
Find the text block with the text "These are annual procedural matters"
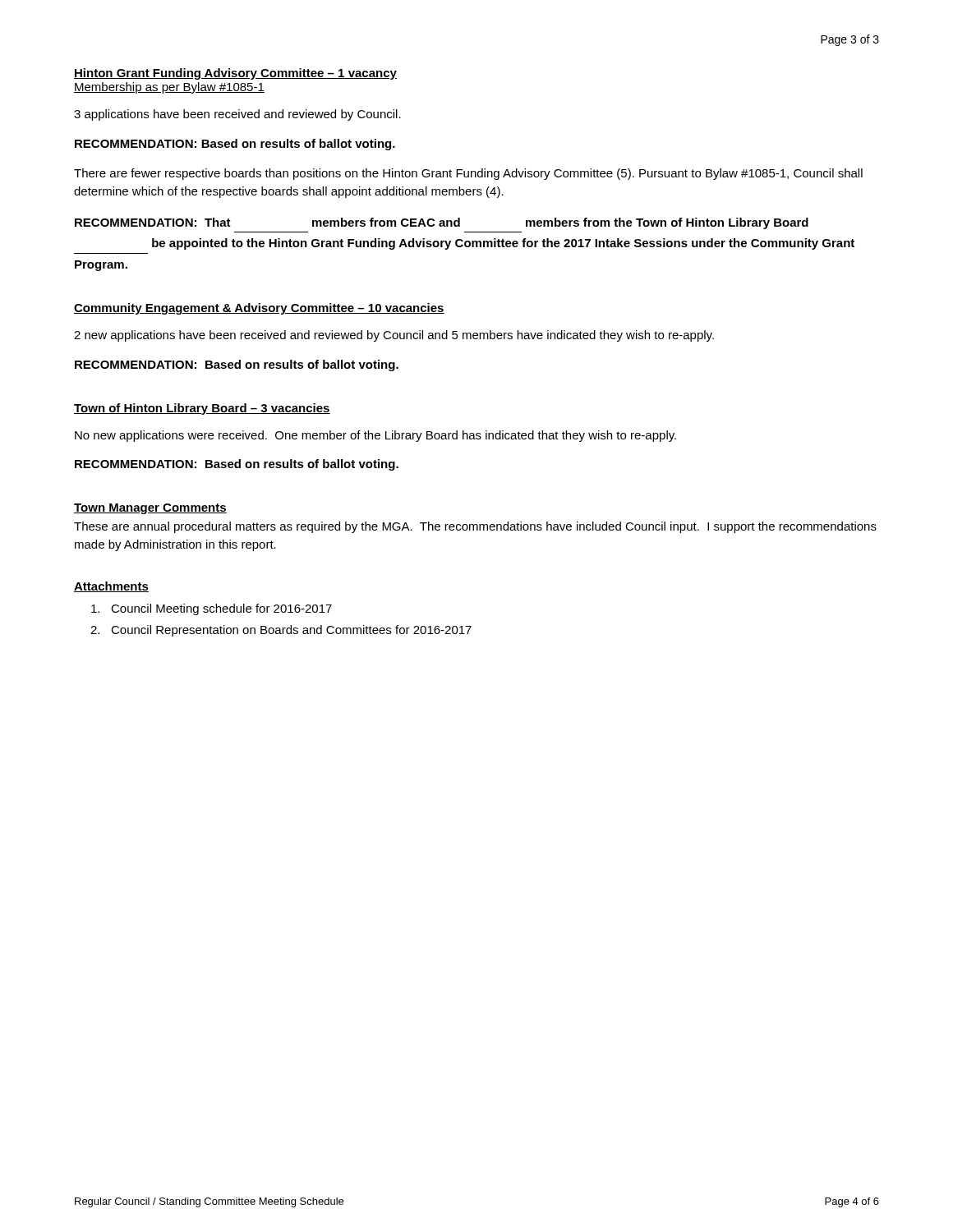(475, 535)
